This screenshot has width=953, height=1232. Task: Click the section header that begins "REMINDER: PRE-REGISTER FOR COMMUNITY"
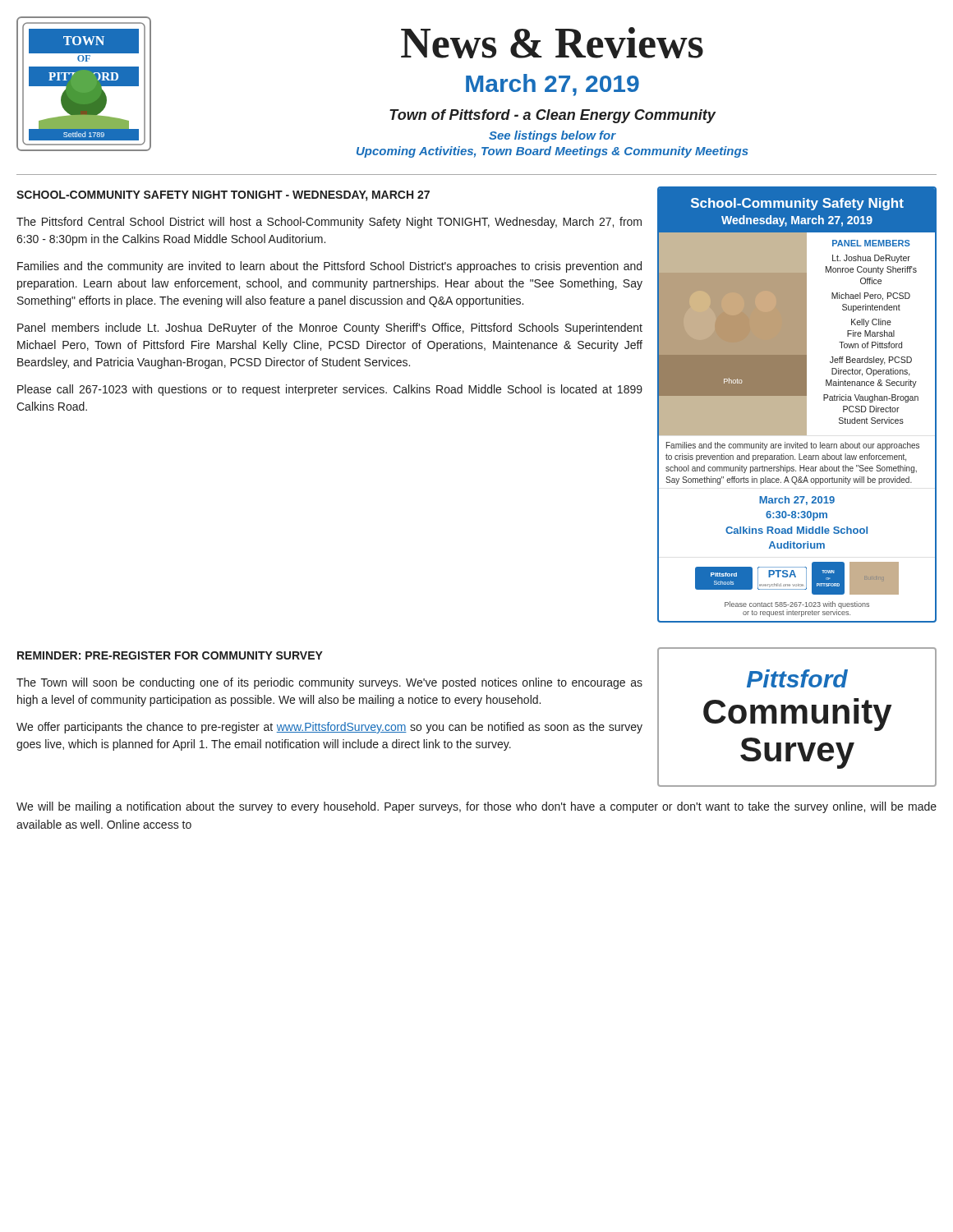pyautogui.click(x=329, y=656)
